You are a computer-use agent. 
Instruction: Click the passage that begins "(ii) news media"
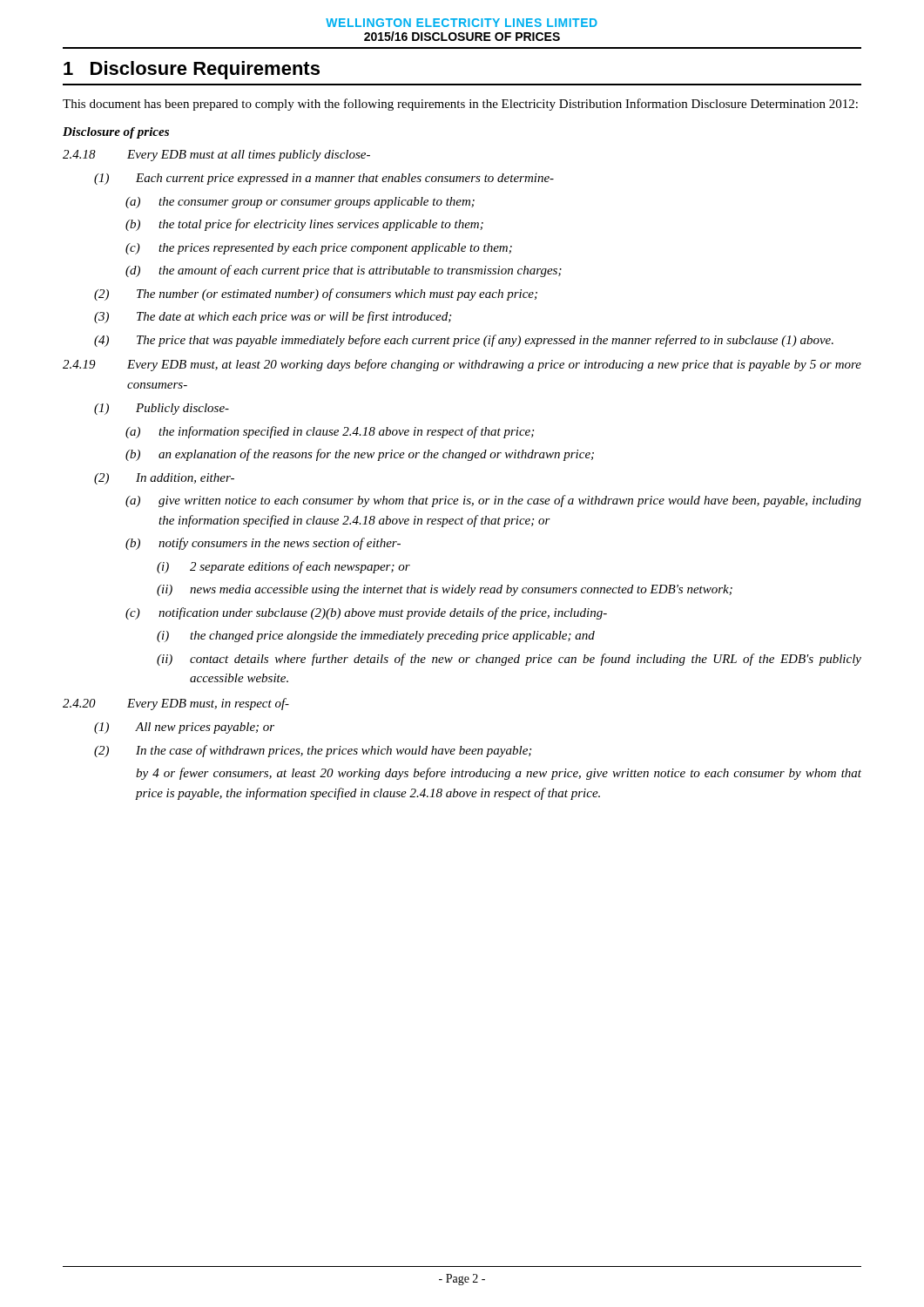(509, 589)
